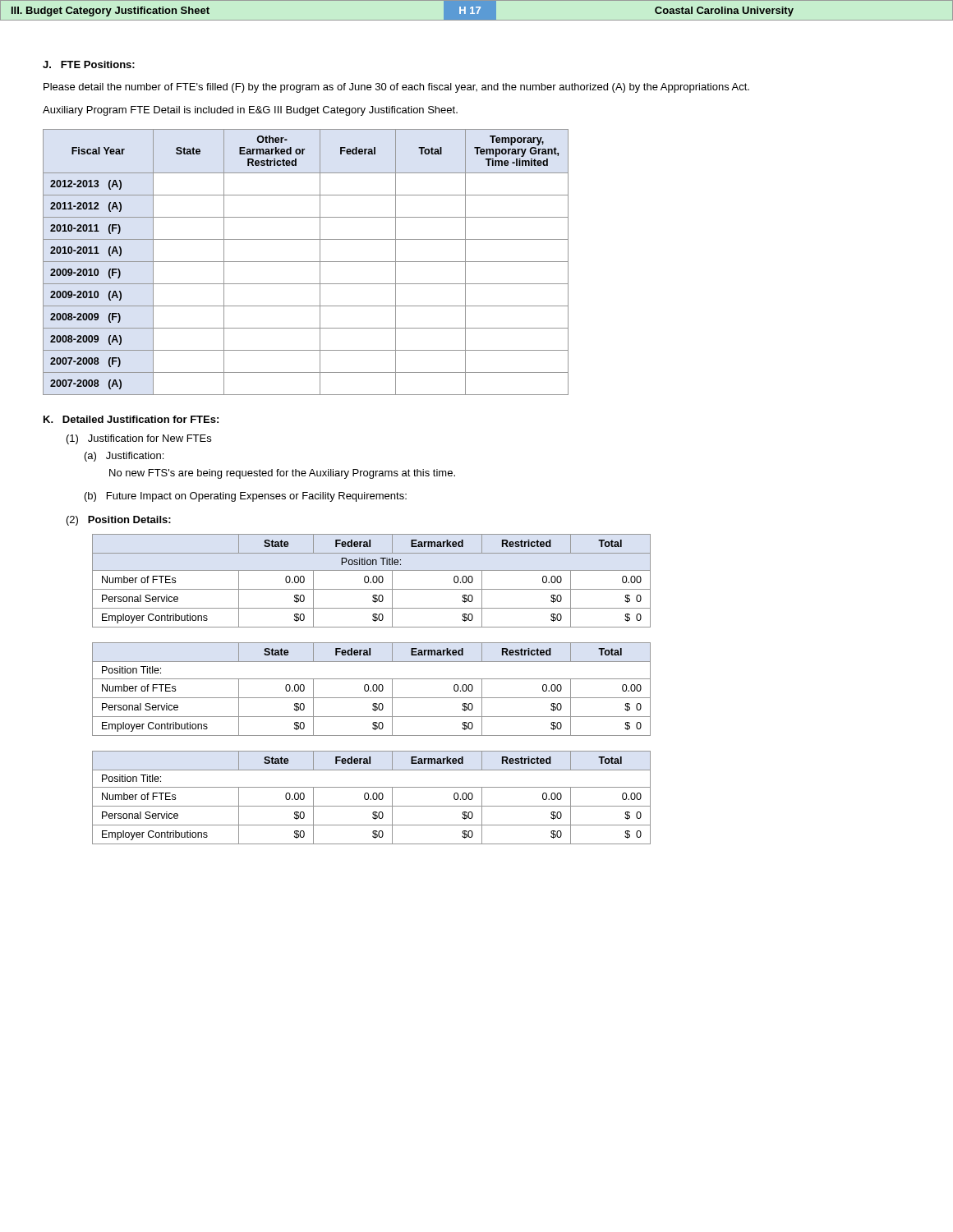Point to the text block starting "(a) Justification:"
This screenshot has width=953, height=1232.
pyautogui.click(x=124, y=455)
